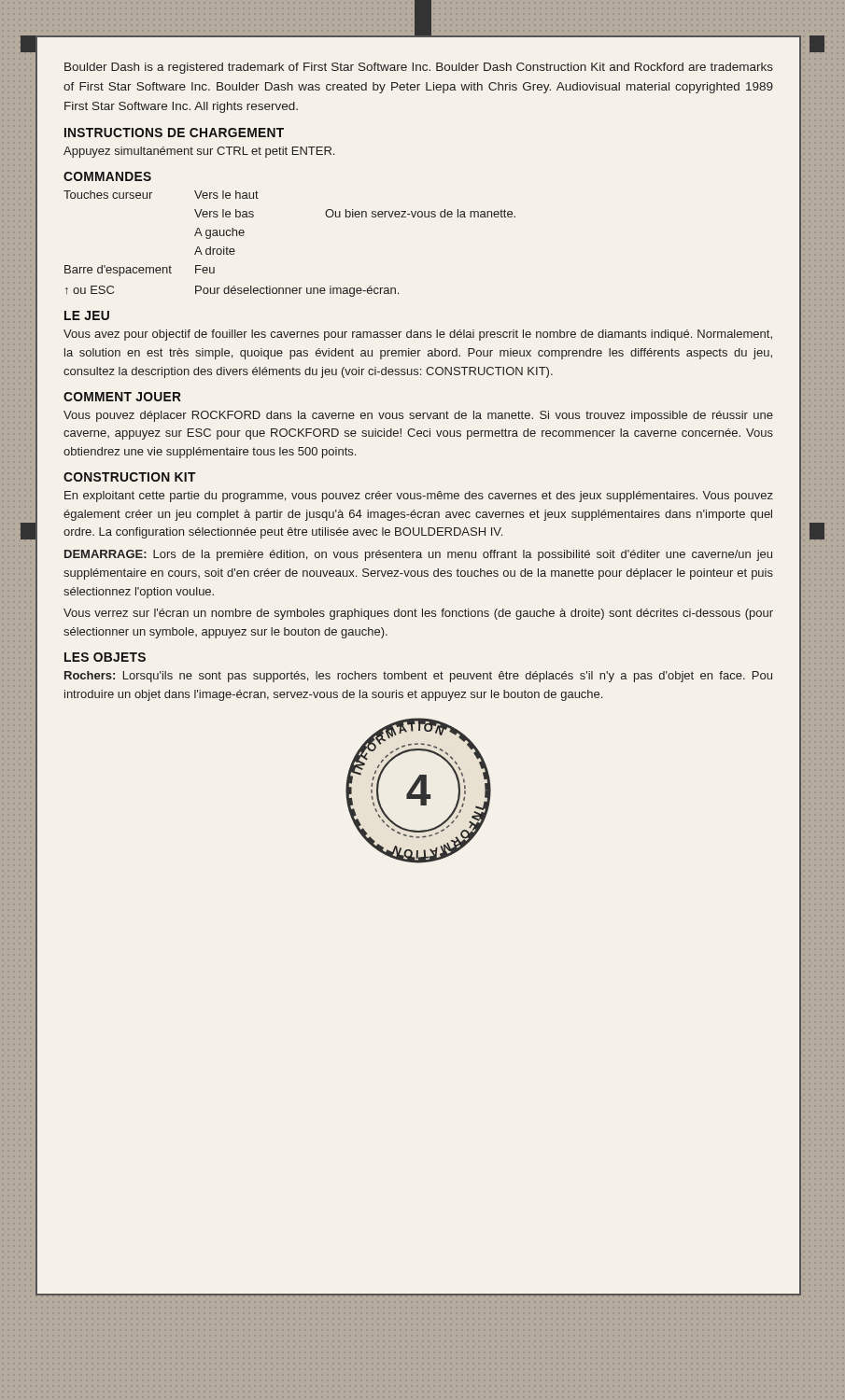Click on the text starting "LES OBJETS"
845x1400 pixels.
105,657
